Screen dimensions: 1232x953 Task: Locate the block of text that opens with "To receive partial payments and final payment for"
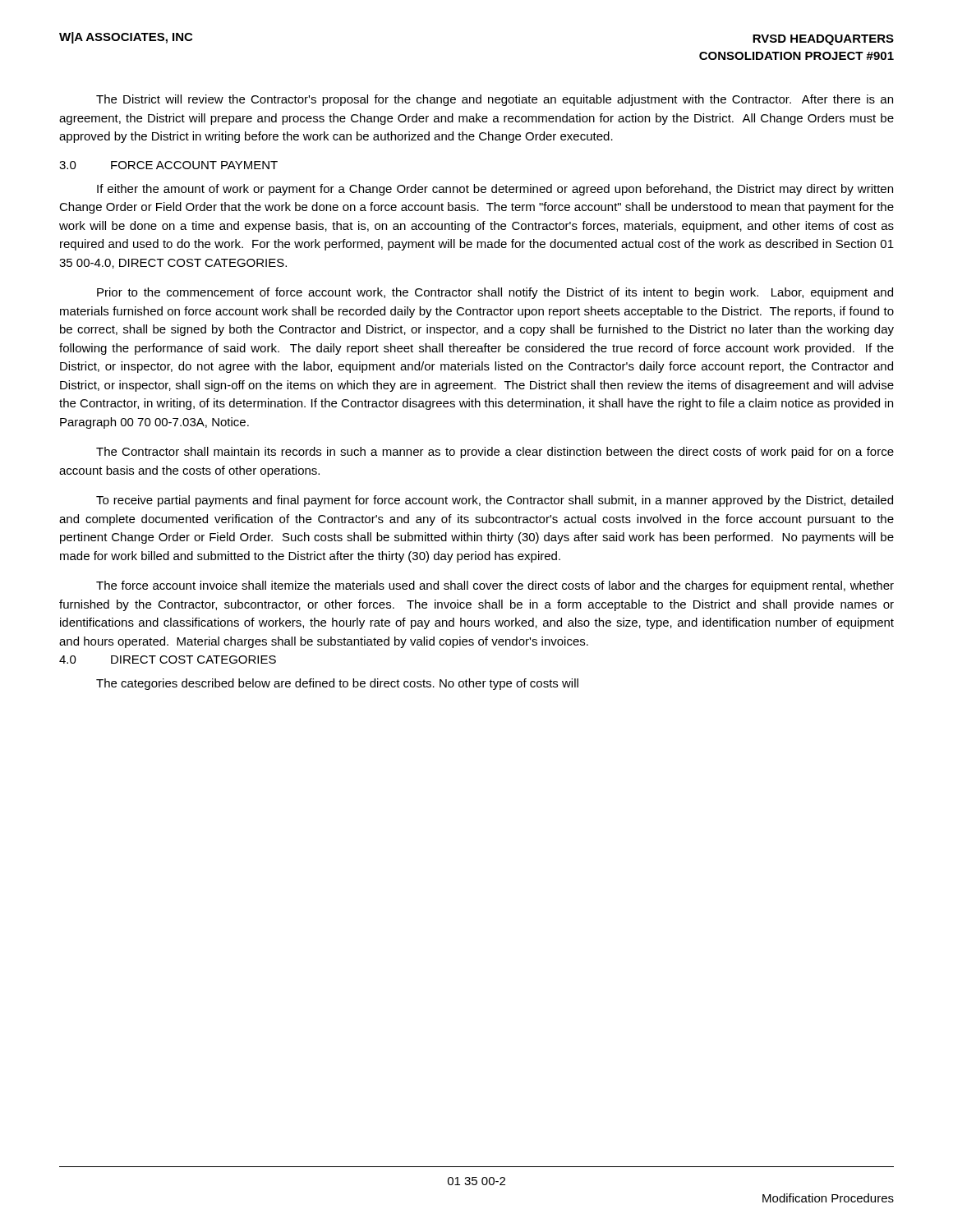click(x=476, y=527)
